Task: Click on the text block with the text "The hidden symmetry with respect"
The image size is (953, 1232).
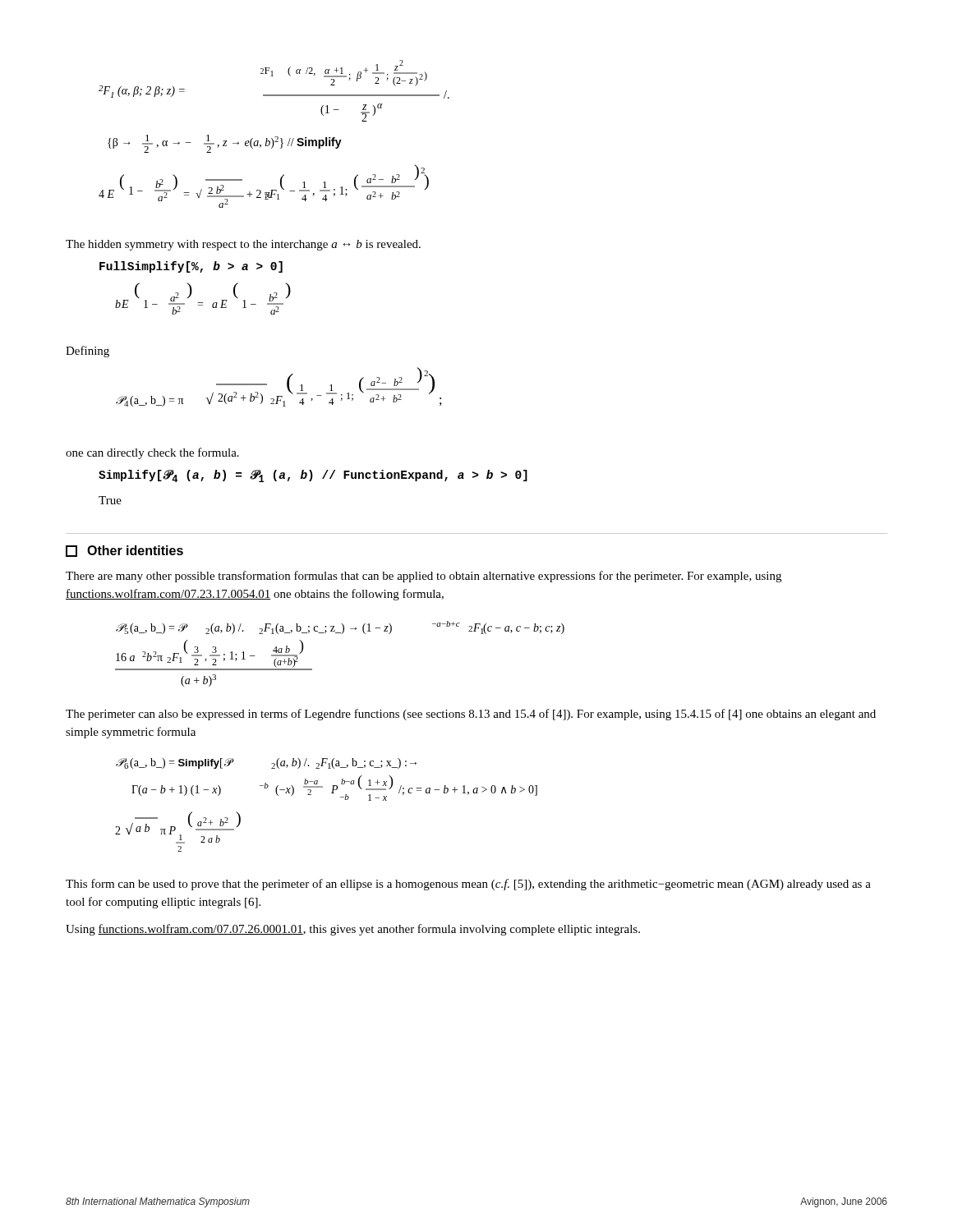Action: 244,244
